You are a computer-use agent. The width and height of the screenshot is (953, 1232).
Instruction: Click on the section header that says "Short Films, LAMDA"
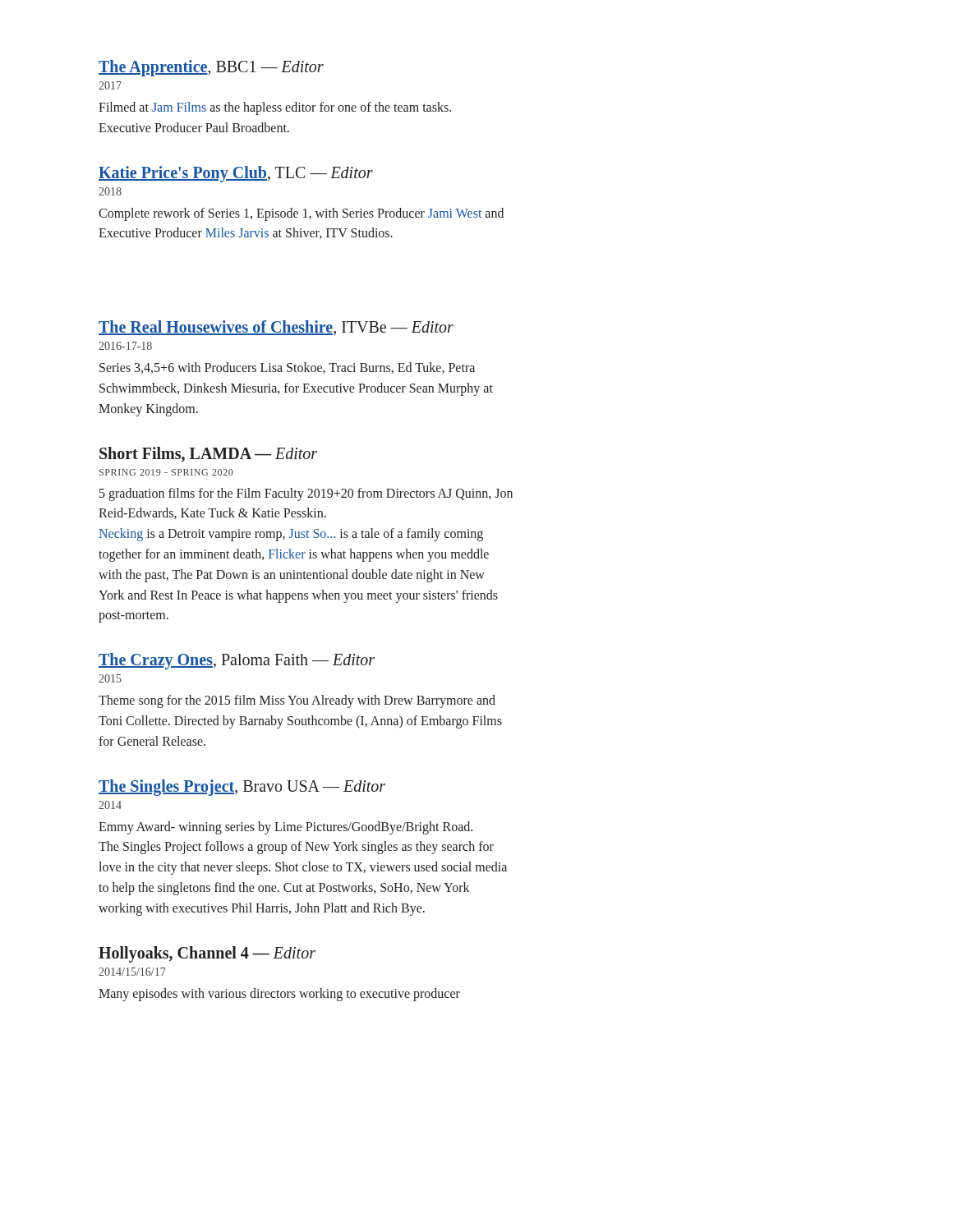tap(208, 453)
